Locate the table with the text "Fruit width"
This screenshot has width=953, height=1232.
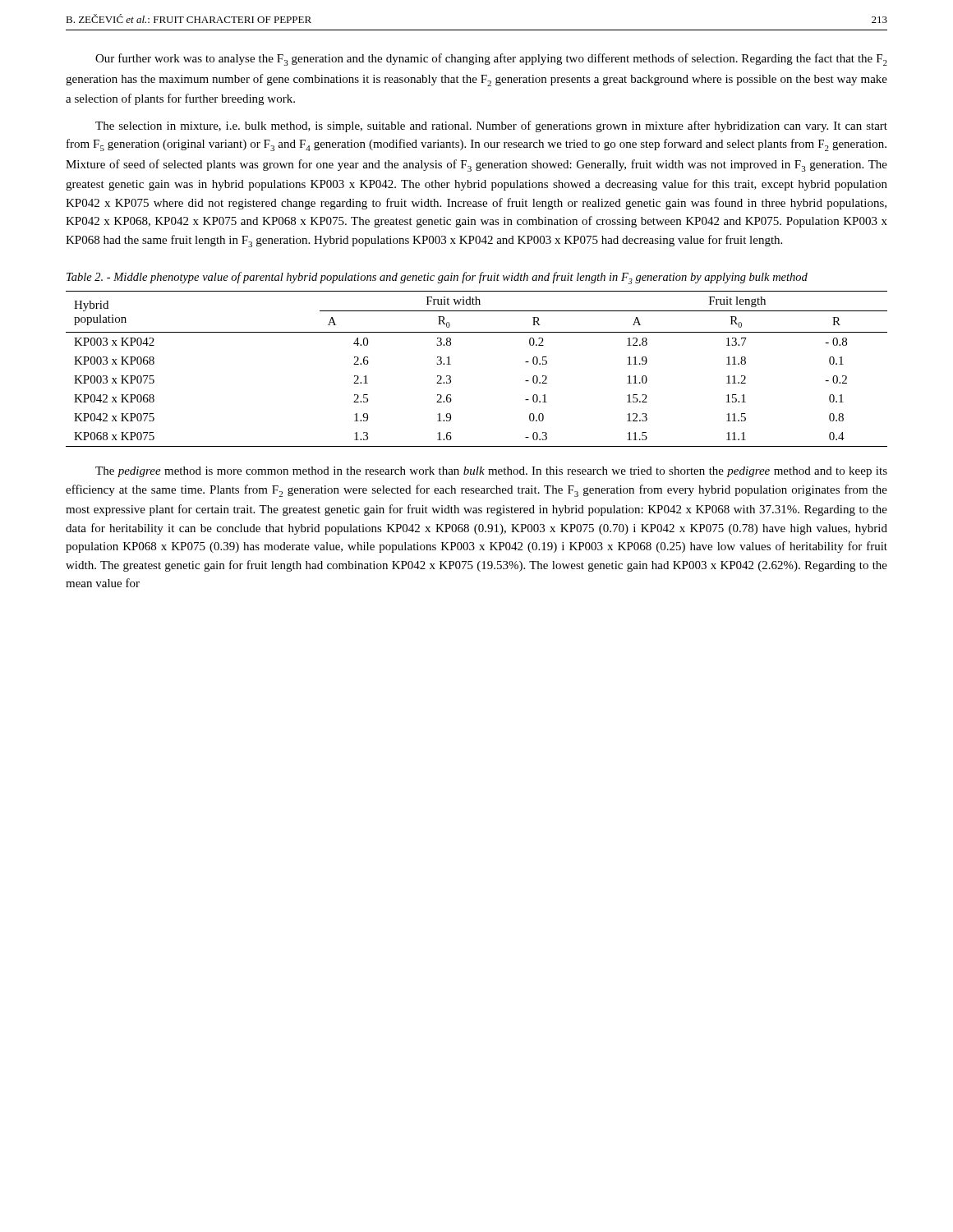click(x=476, y=369)
